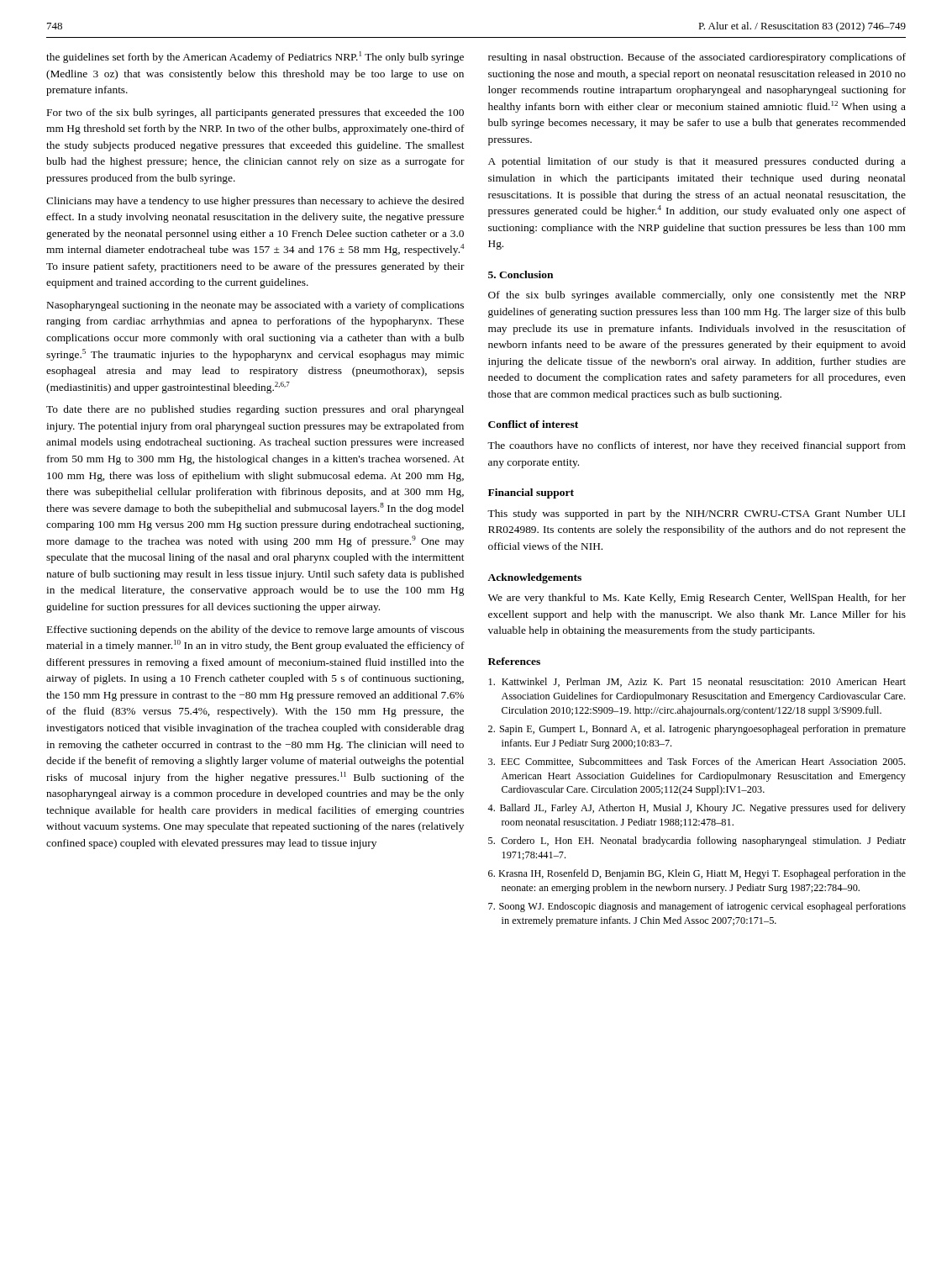This screenshot has width=952, height=1261.
Task: Click on the section header that reads "Conflict of interest"
Action: pos(533,424)
